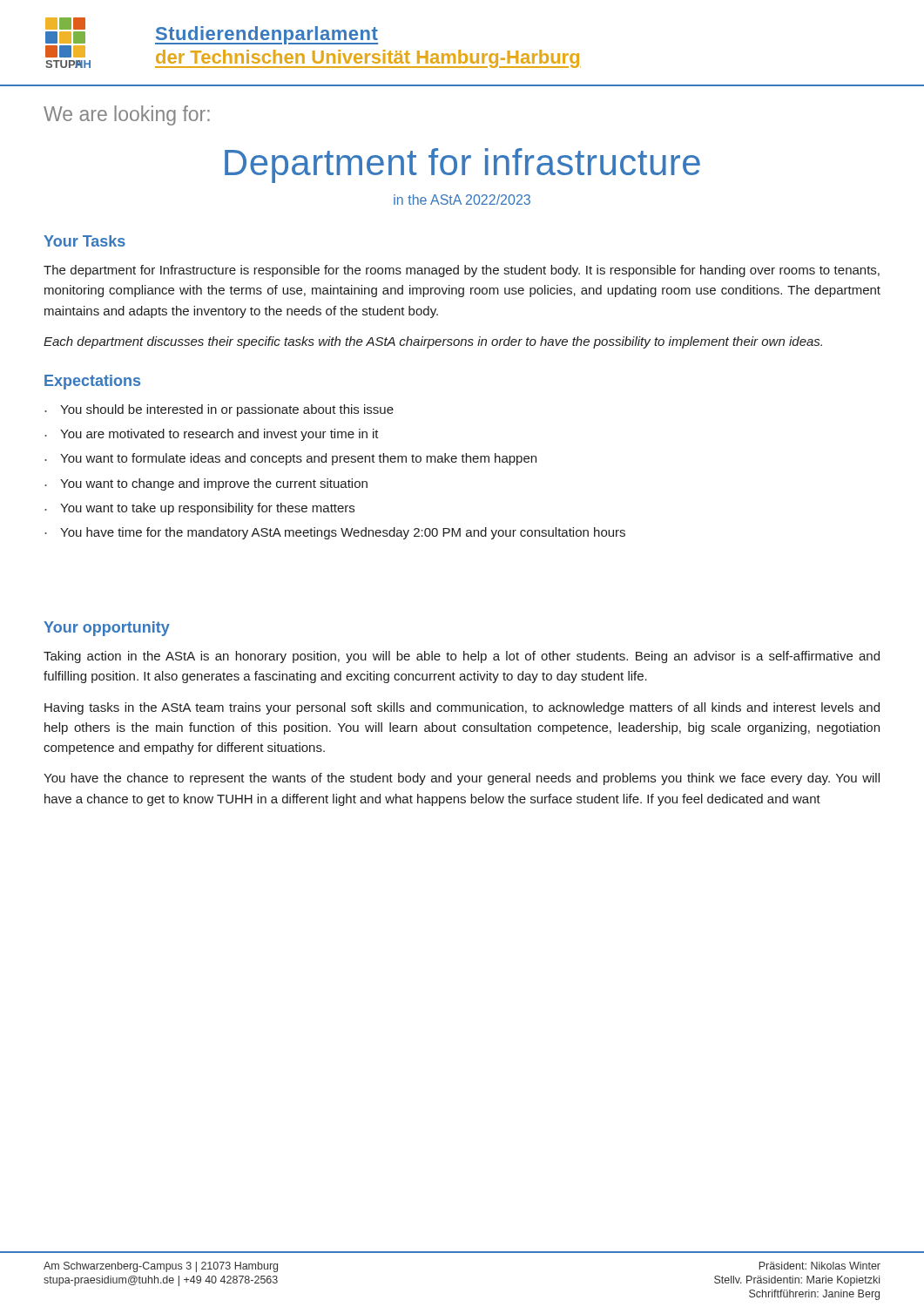Select the element starting "Your opportunity"
This screenshot has height=1307, width=924.
tap(107, 627)
